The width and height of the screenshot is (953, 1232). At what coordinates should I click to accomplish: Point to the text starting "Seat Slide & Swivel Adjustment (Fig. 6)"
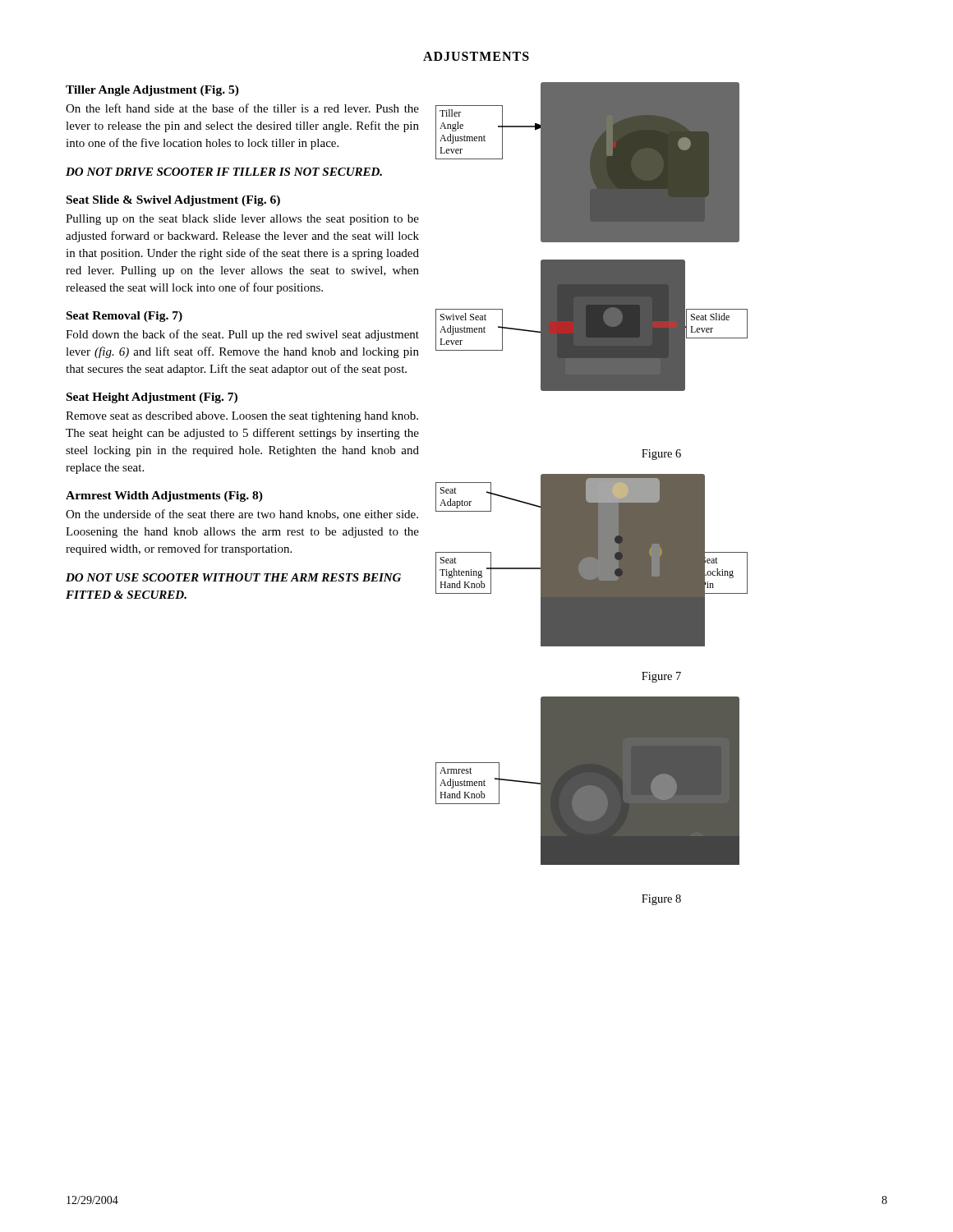coord(173,199)
